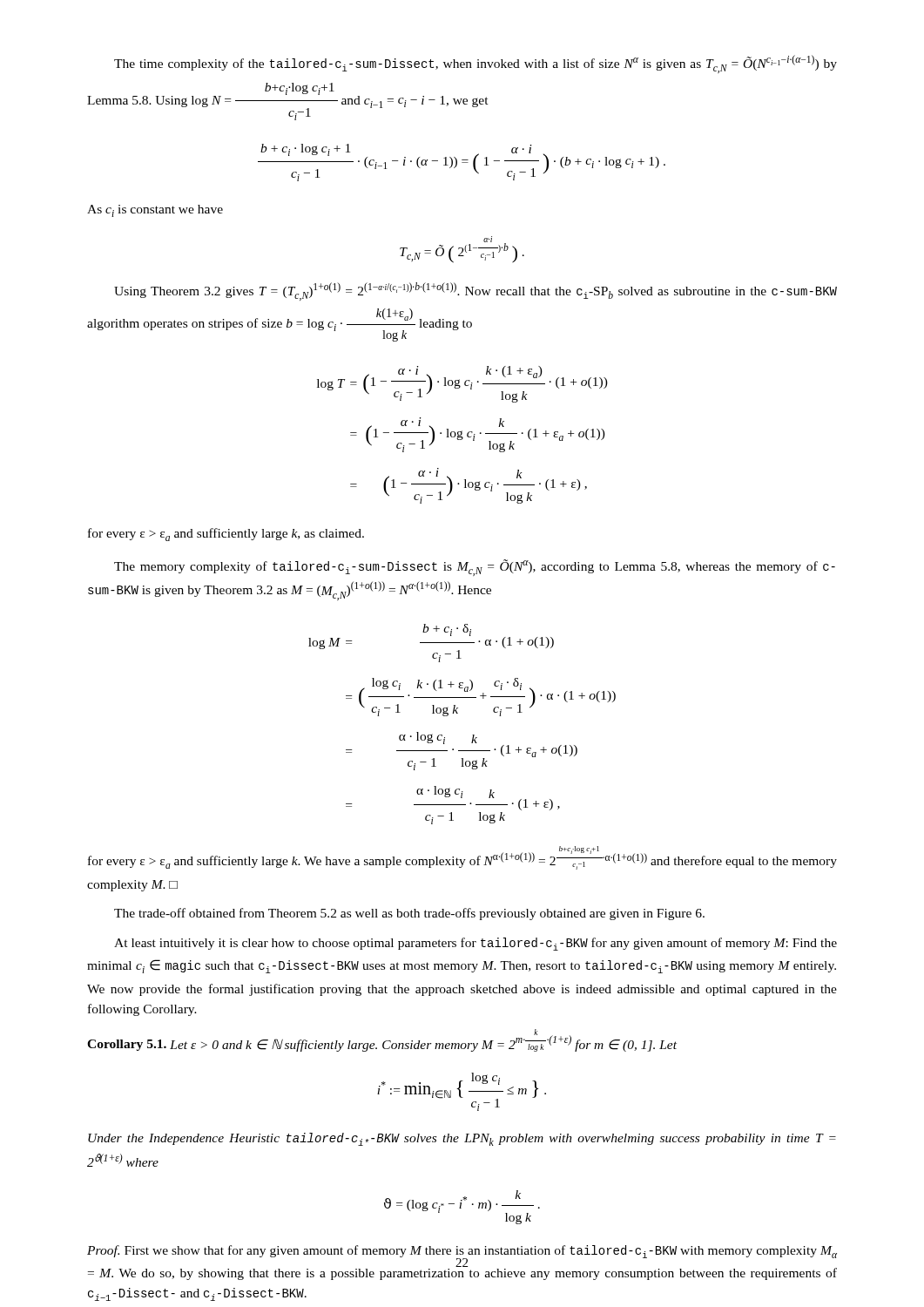Click the passage that begins "Corollary 5.1. Let ε >"
Image resolution: width=924 pixels, height=1307 pixels.
coord(462,1041)
